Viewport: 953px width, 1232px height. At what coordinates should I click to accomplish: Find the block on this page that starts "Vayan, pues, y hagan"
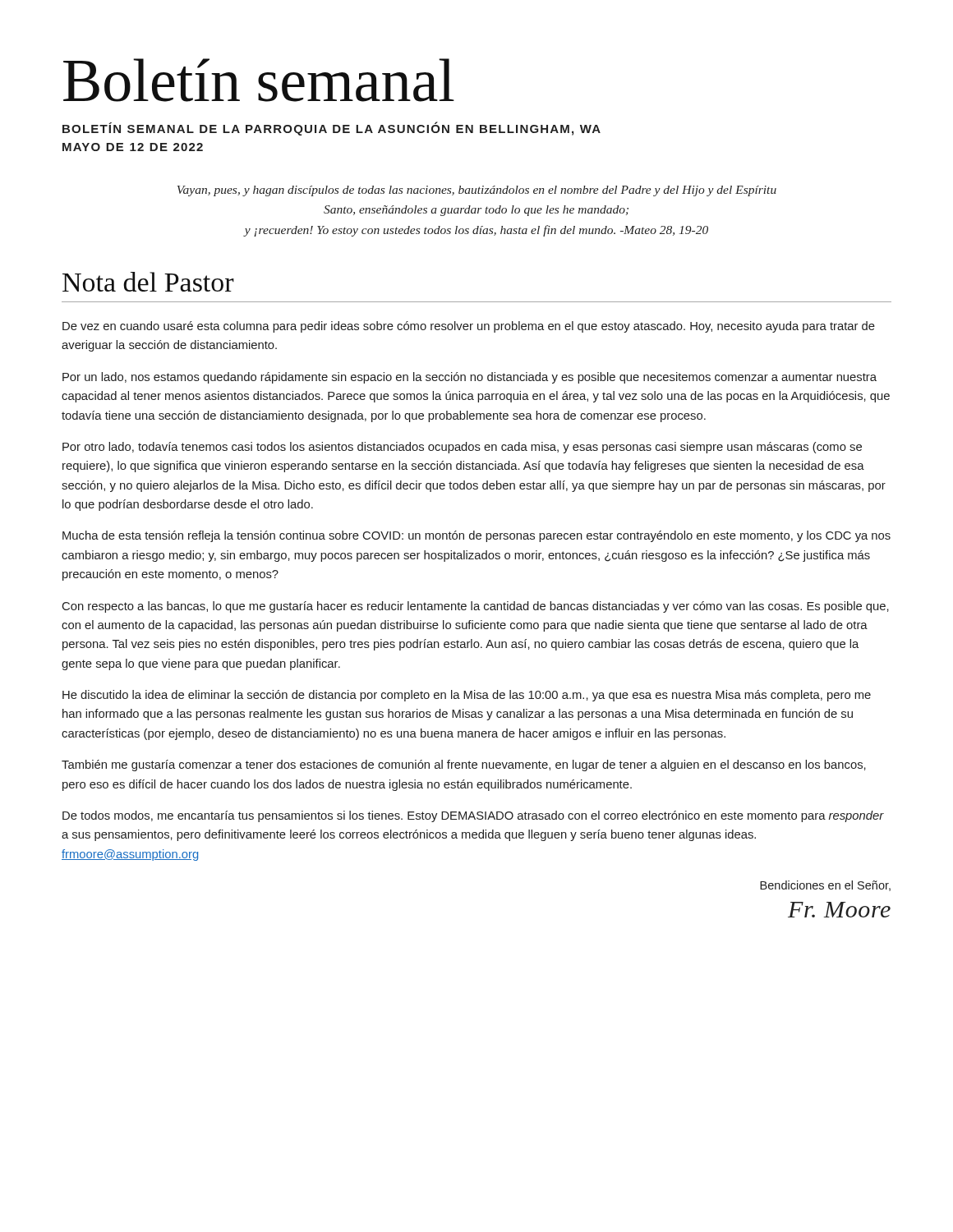476,210
